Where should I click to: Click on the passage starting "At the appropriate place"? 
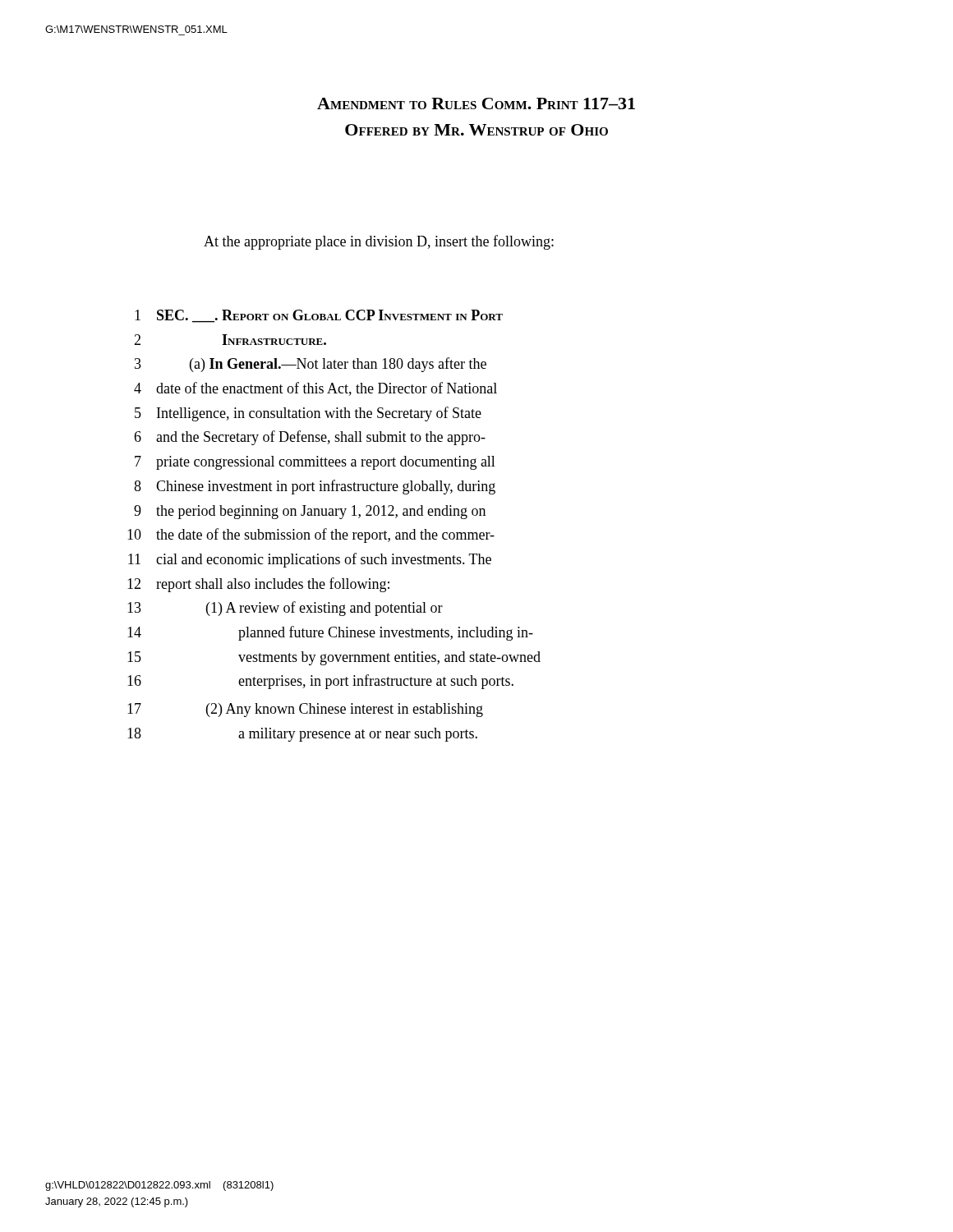tap(379, 241)
